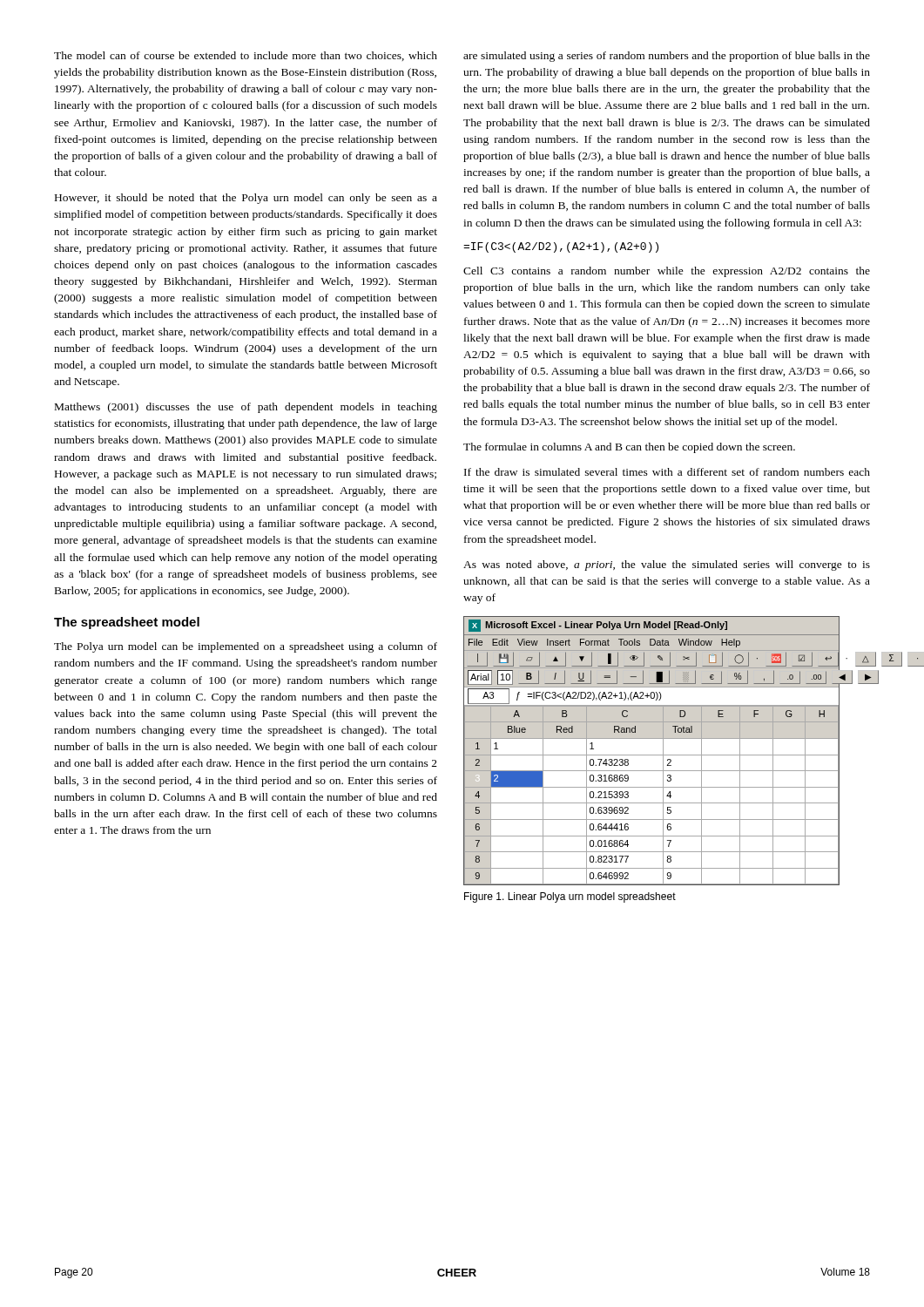
Task: Select the region starting "However, it should be noted that the"
Action: [246, 289]
